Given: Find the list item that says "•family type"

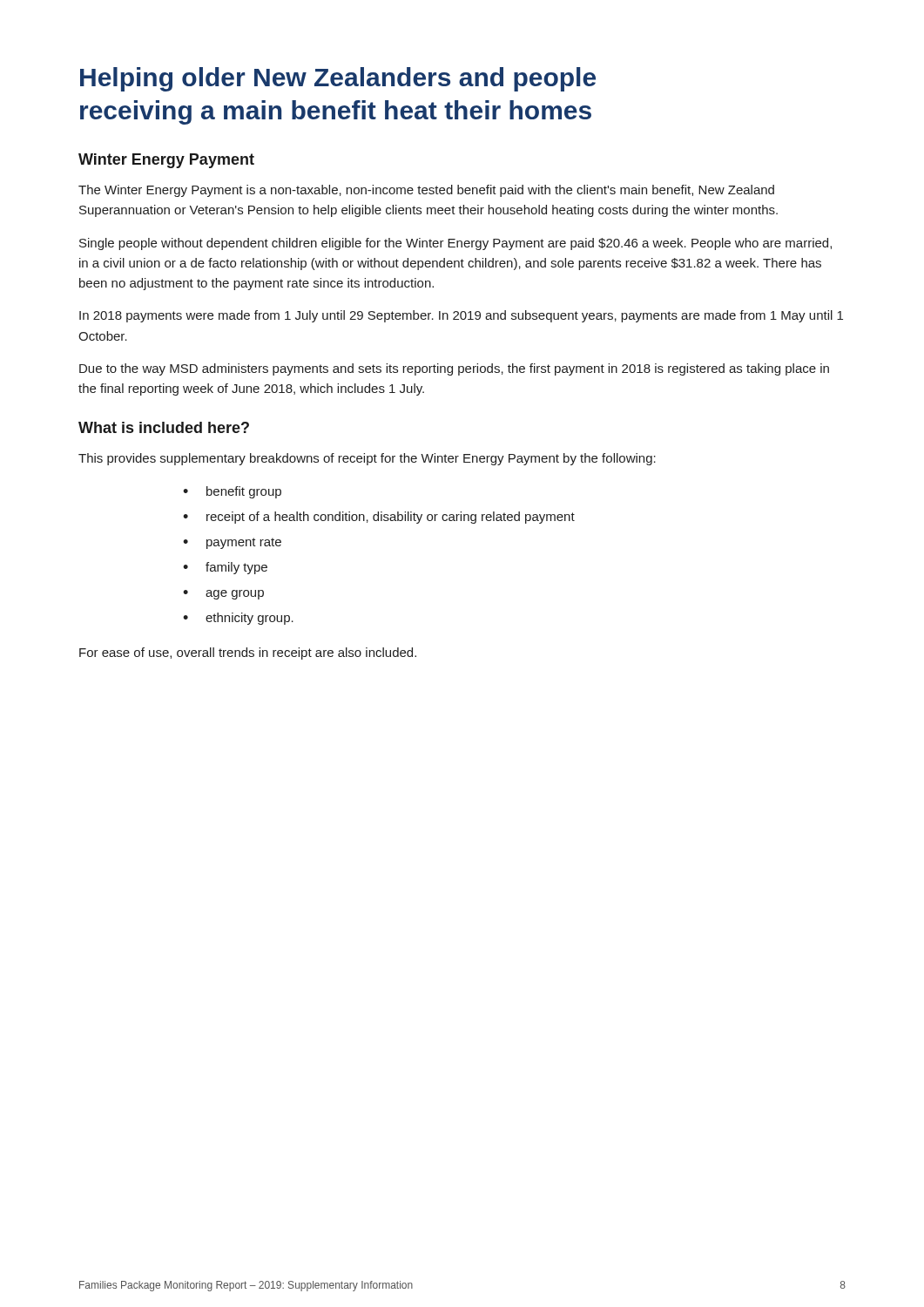Looking at the screenshot, I should (x=225, y=568).
